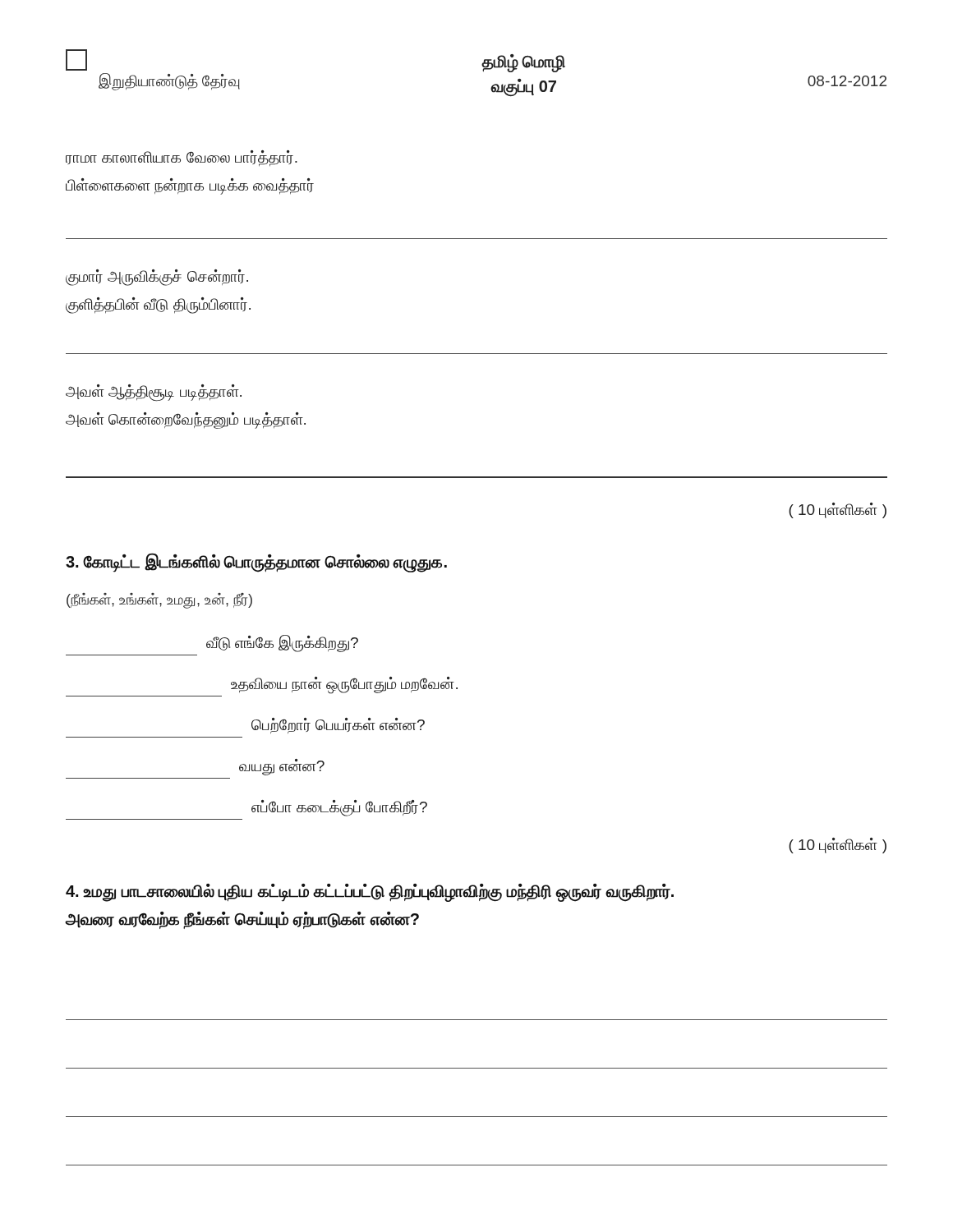Locate the text that reads "வீடு எங்கே இருக்கிறது?"
This screenshot has height=1232, width=953.
(212, 643)
